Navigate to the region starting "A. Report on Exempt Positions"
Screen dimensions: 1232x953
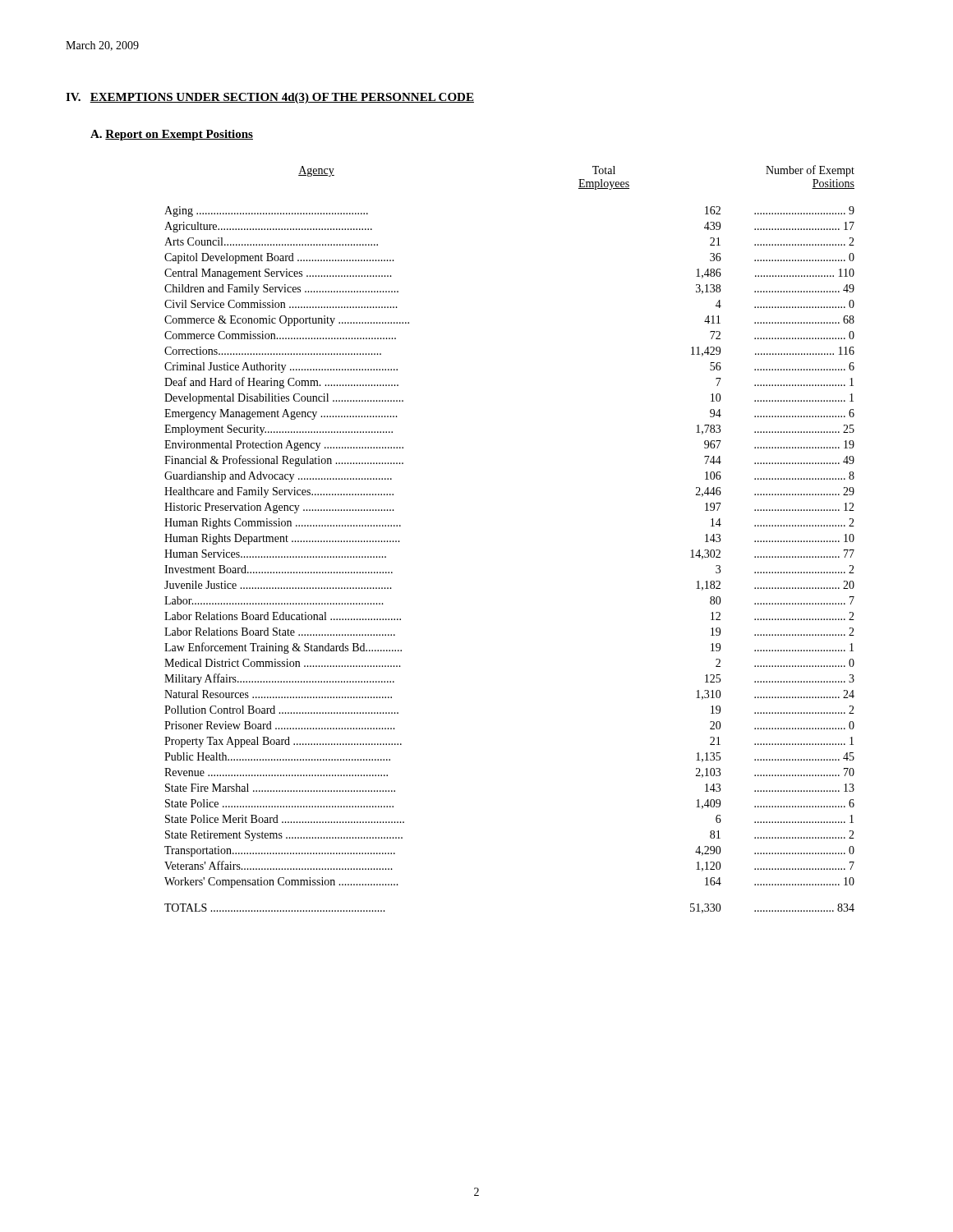[x=172, y=134]
